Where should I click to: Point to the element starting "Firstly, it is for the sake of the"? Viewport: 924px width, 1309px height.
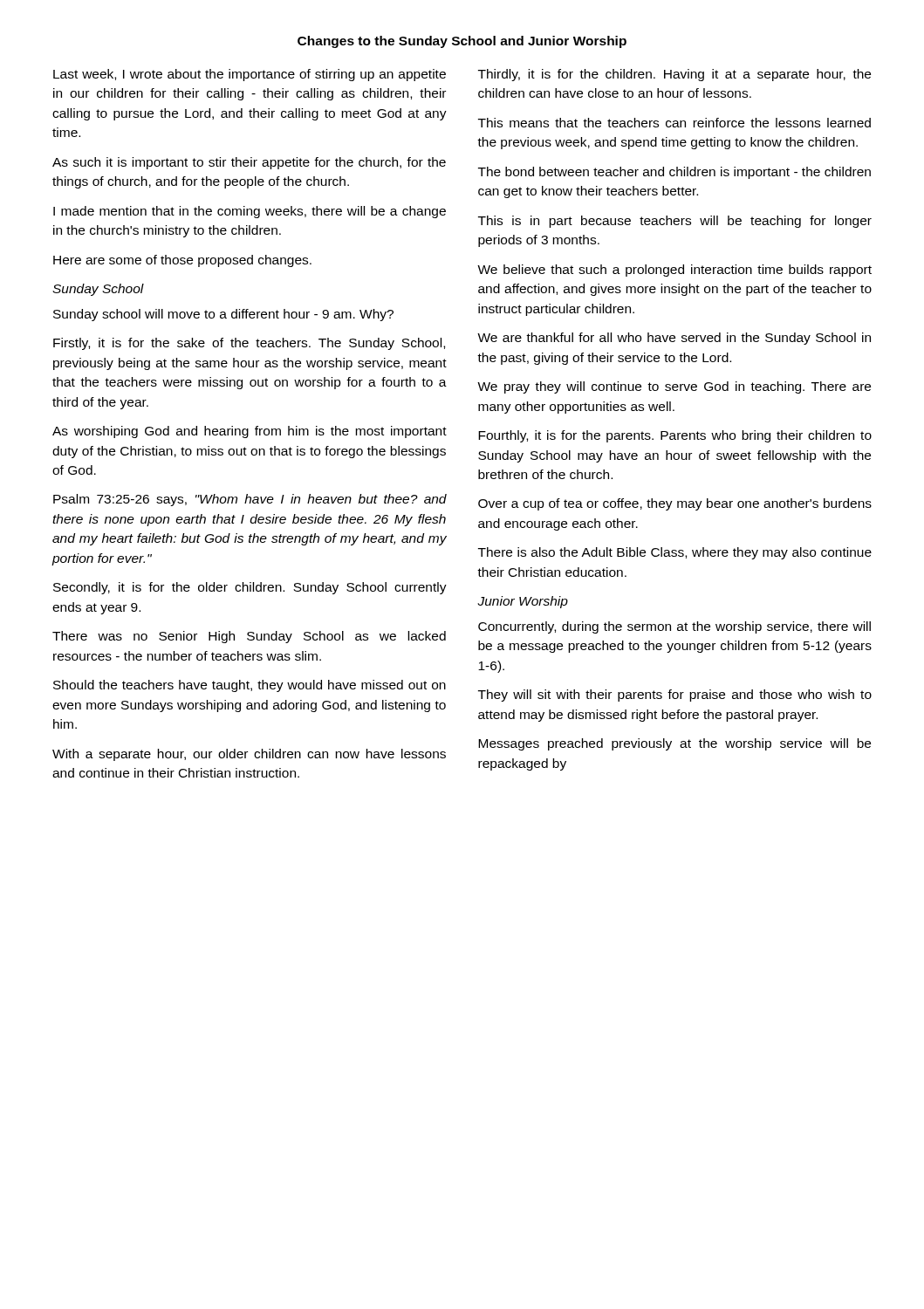(x=249, y=373)
